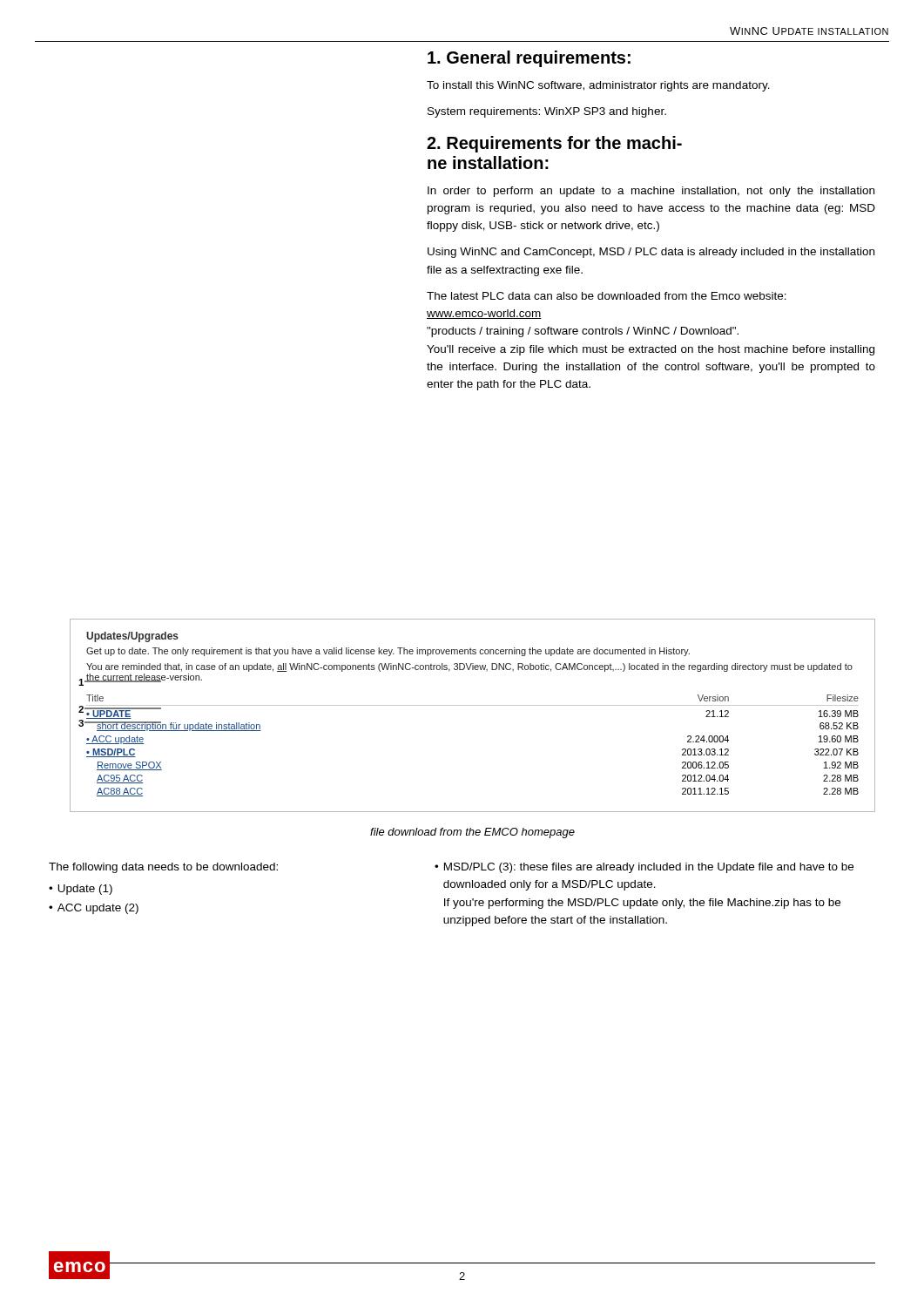
Task: Click the screenshot
Action: (472, 715)
